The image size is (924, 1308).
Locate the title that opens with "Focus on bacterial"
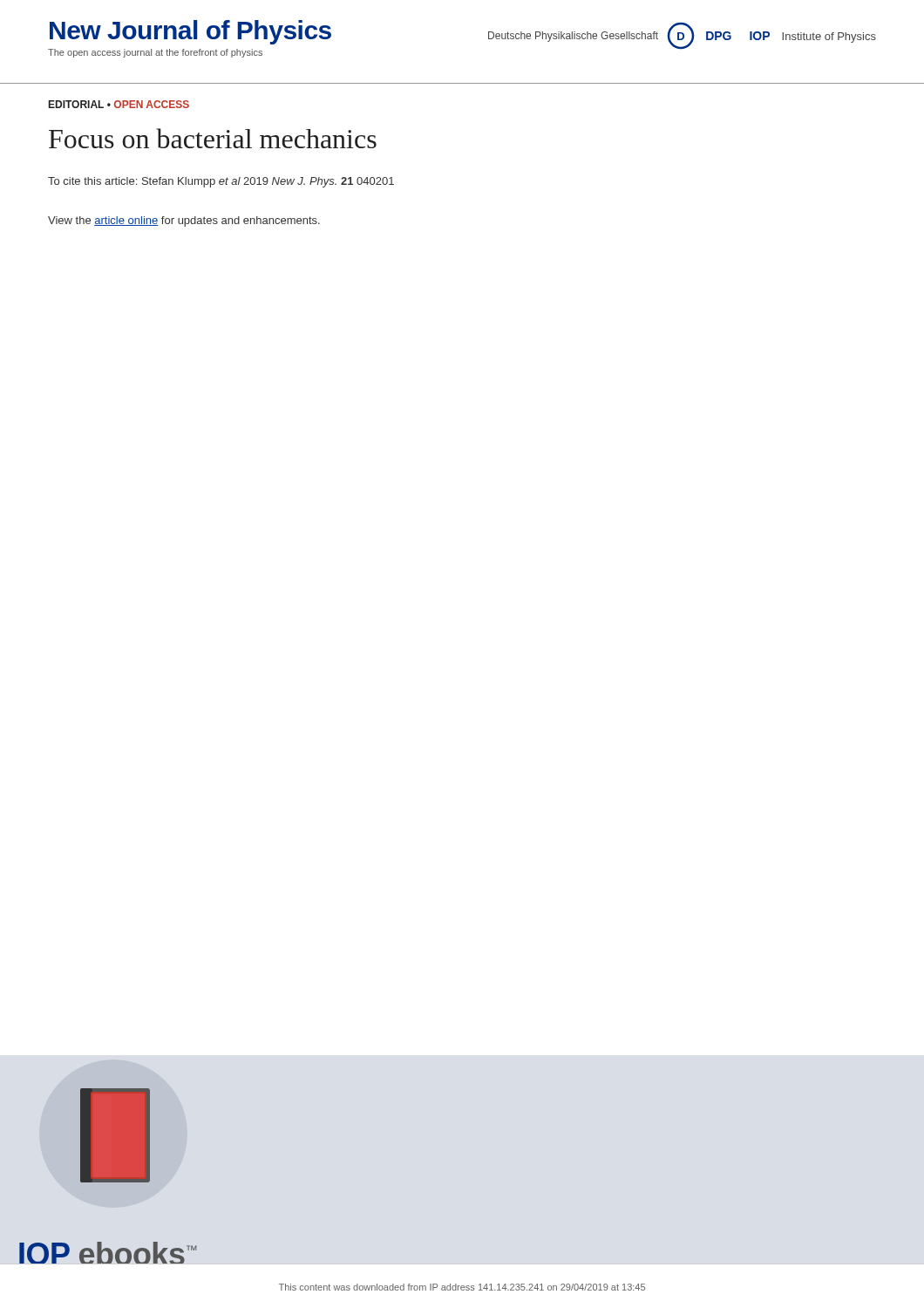tap(213, 138)
